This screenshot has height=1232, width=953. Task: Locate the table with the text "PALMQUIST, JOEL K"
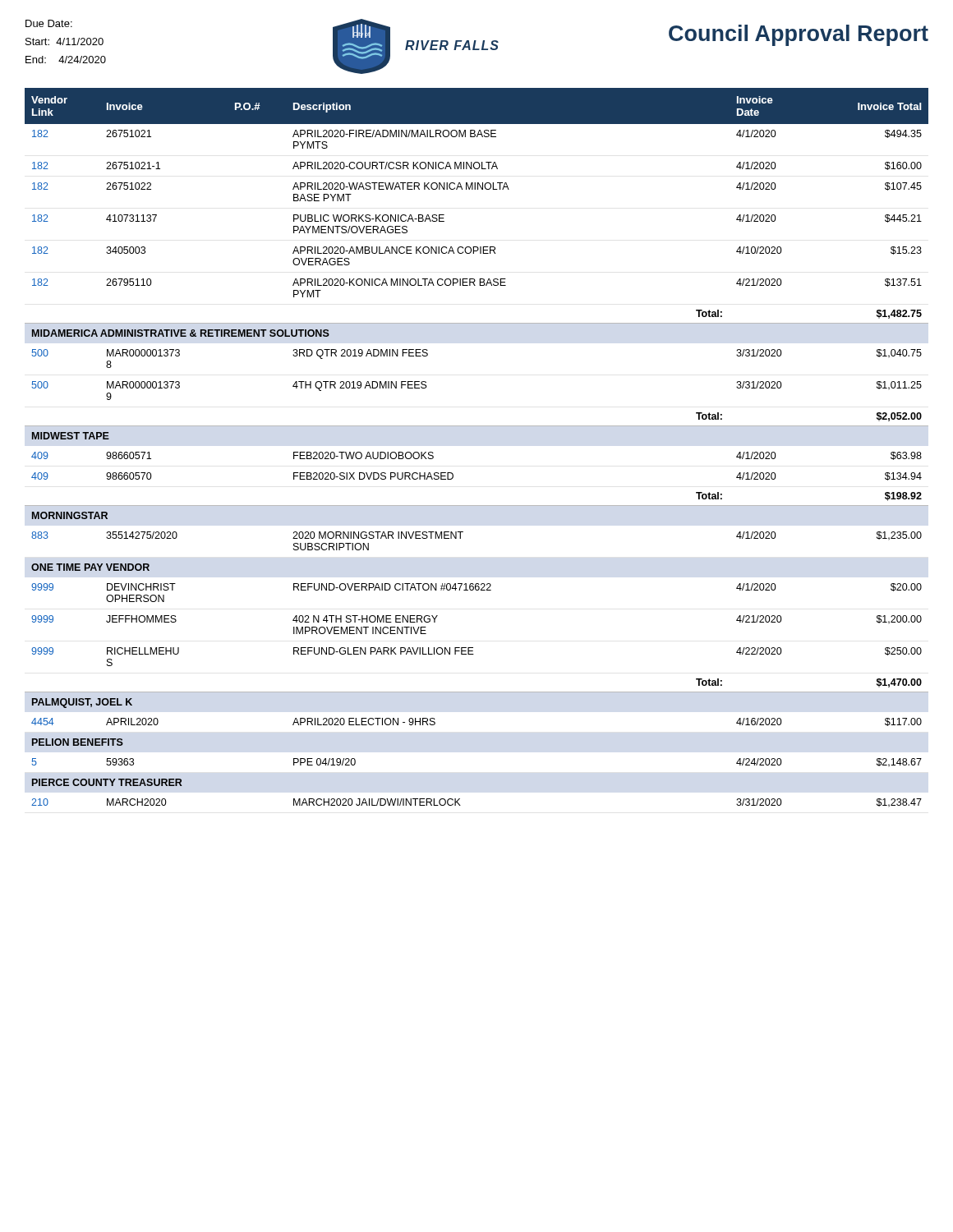[476, 450]
